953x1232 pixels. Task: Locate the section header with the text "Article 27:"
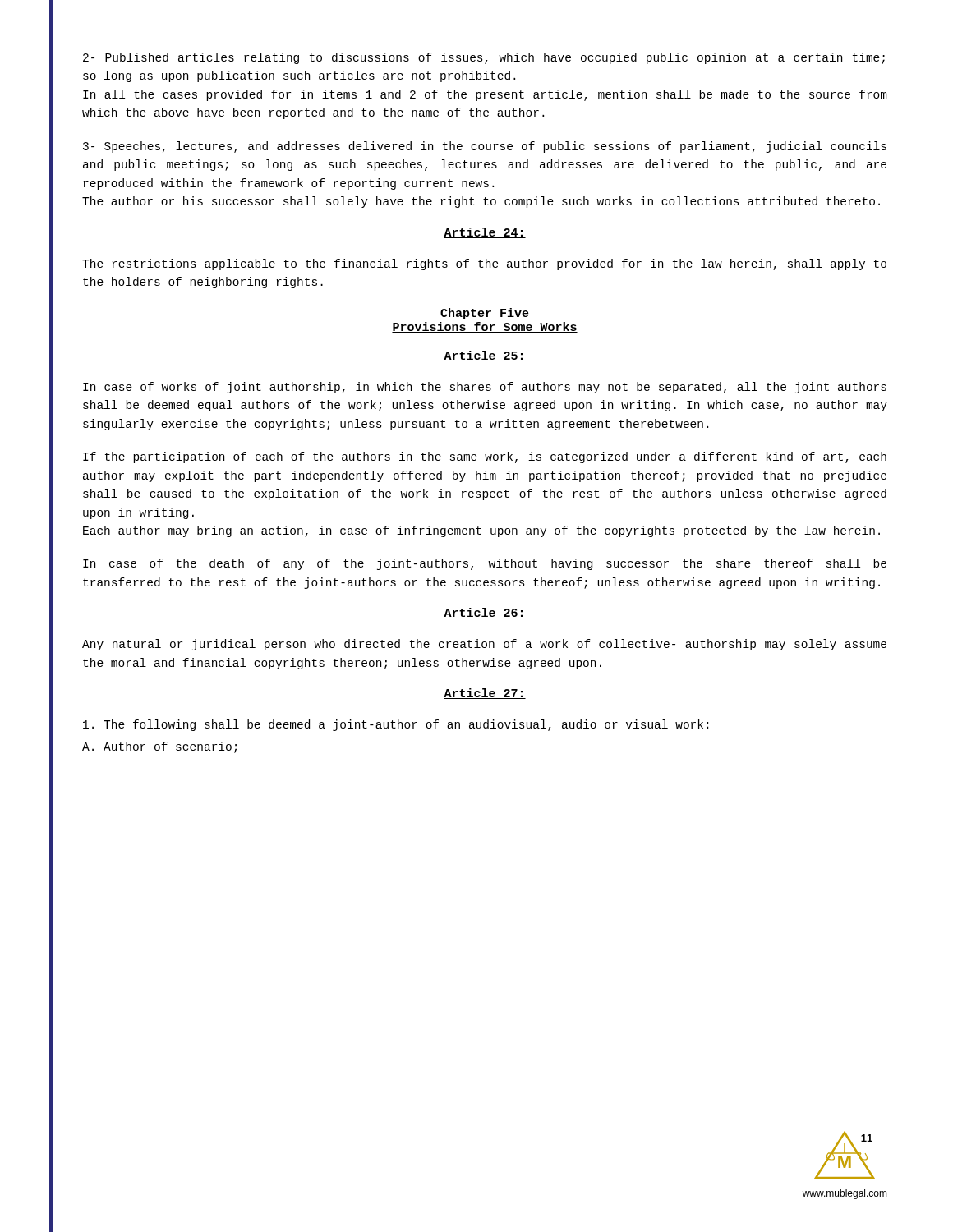(x=485, y=695)
